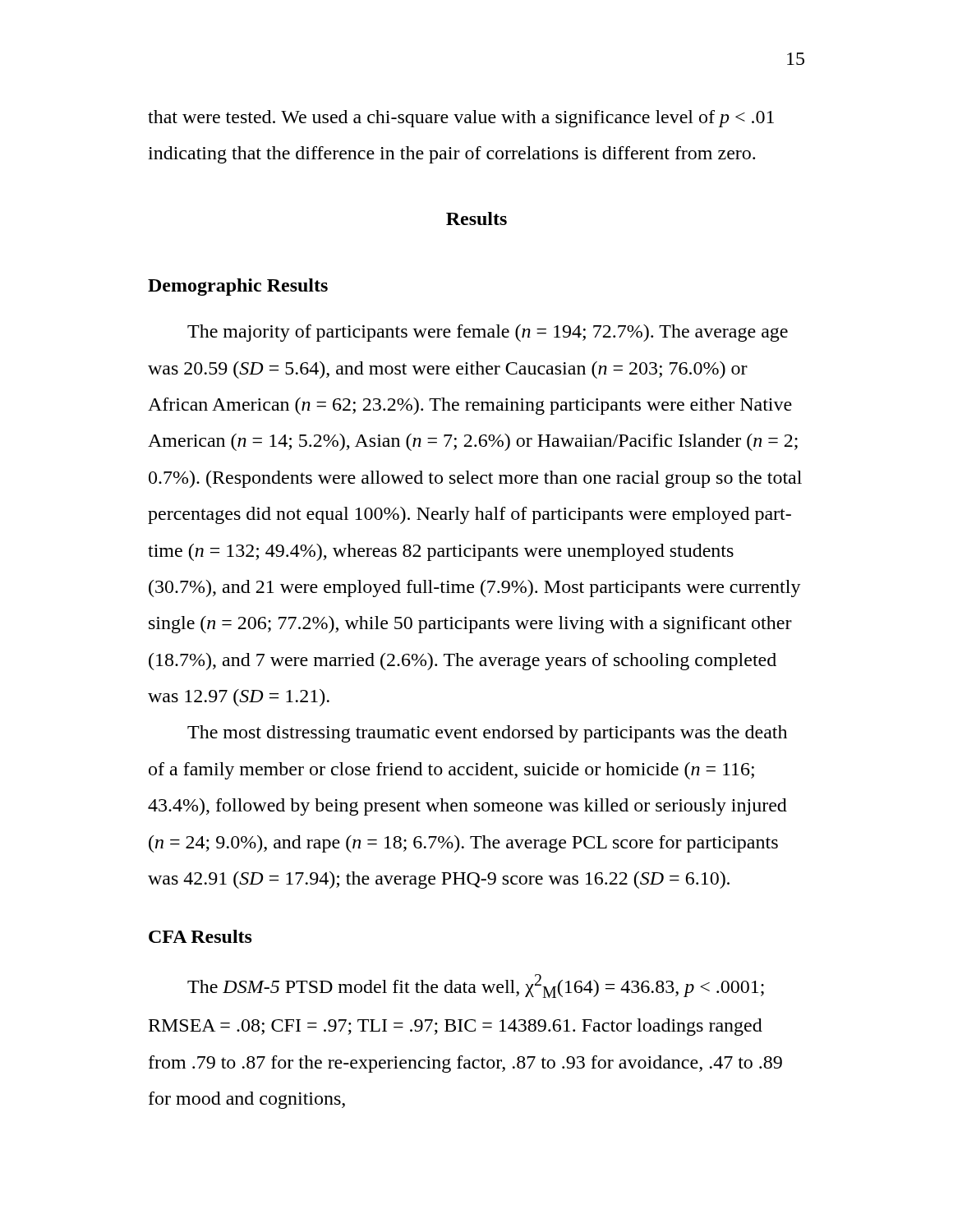Image resolution: width=953 pixels, height=1232 pixels.
Task: Select the text block that reads "that were tested. We used a chi-square"
Action: point(461,119)
